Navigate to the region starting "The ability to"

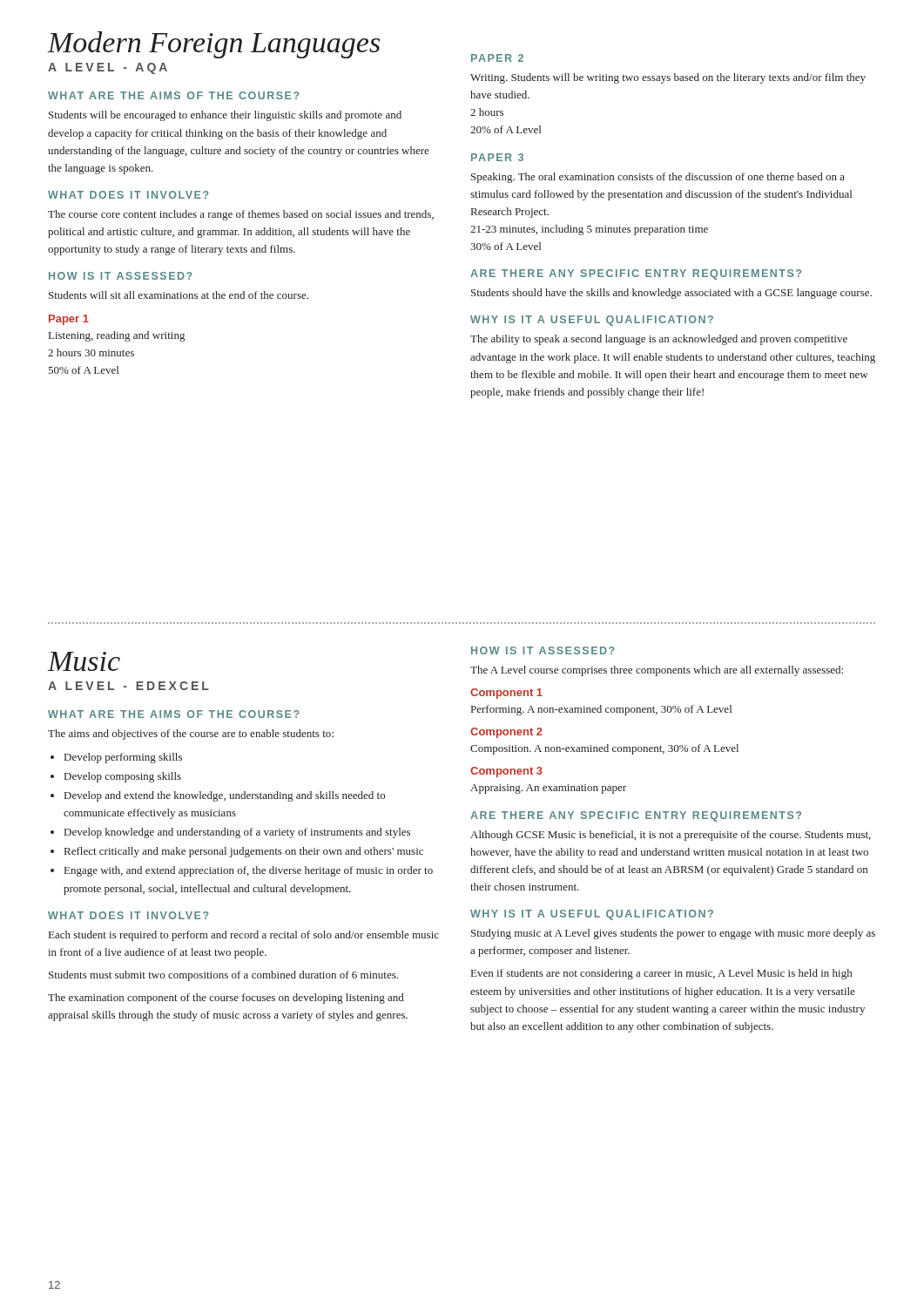(x=675, y=366)
